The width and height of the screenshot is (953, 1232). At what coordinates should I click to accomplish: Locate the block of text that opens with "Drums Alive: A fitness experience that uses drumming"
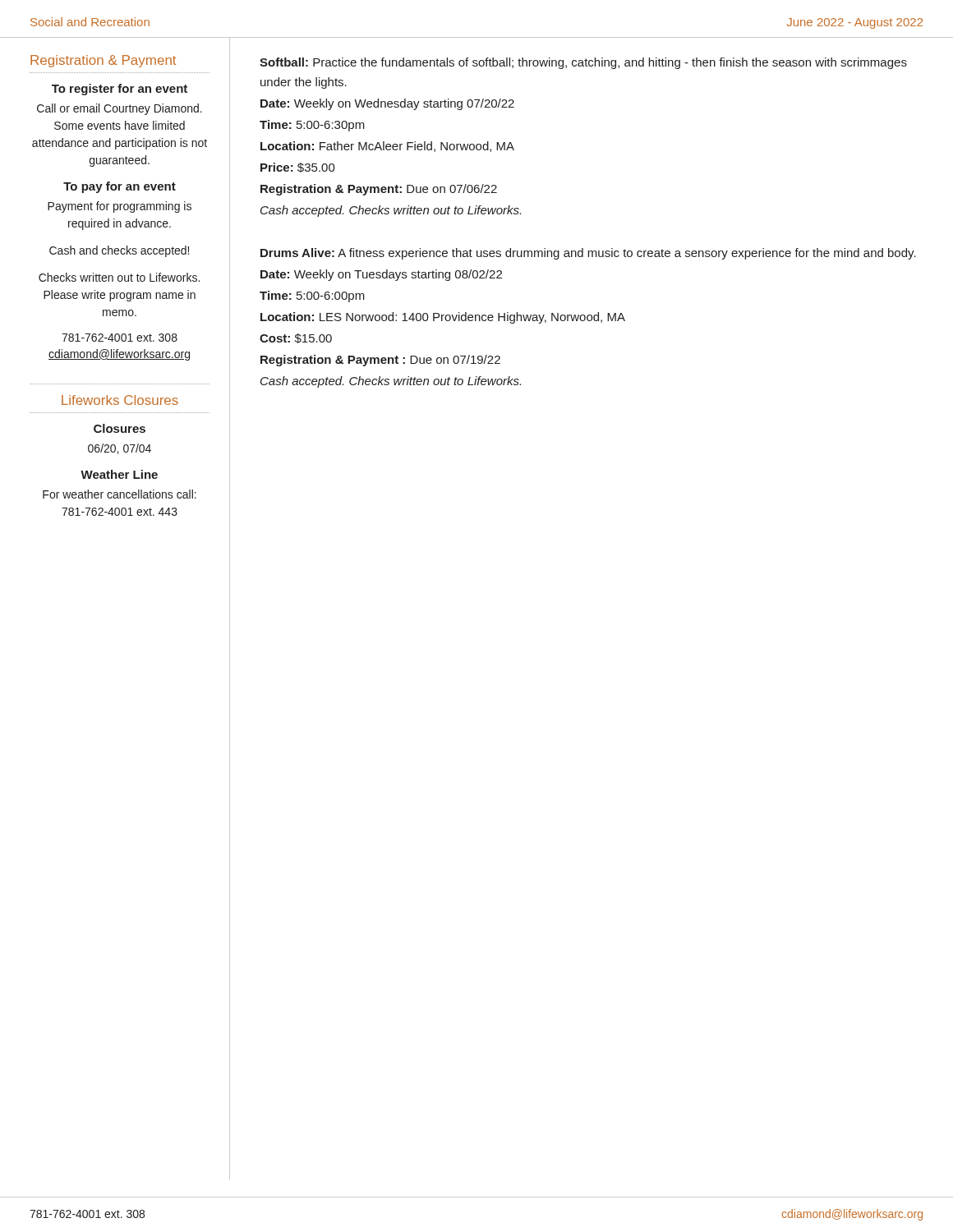592,317
